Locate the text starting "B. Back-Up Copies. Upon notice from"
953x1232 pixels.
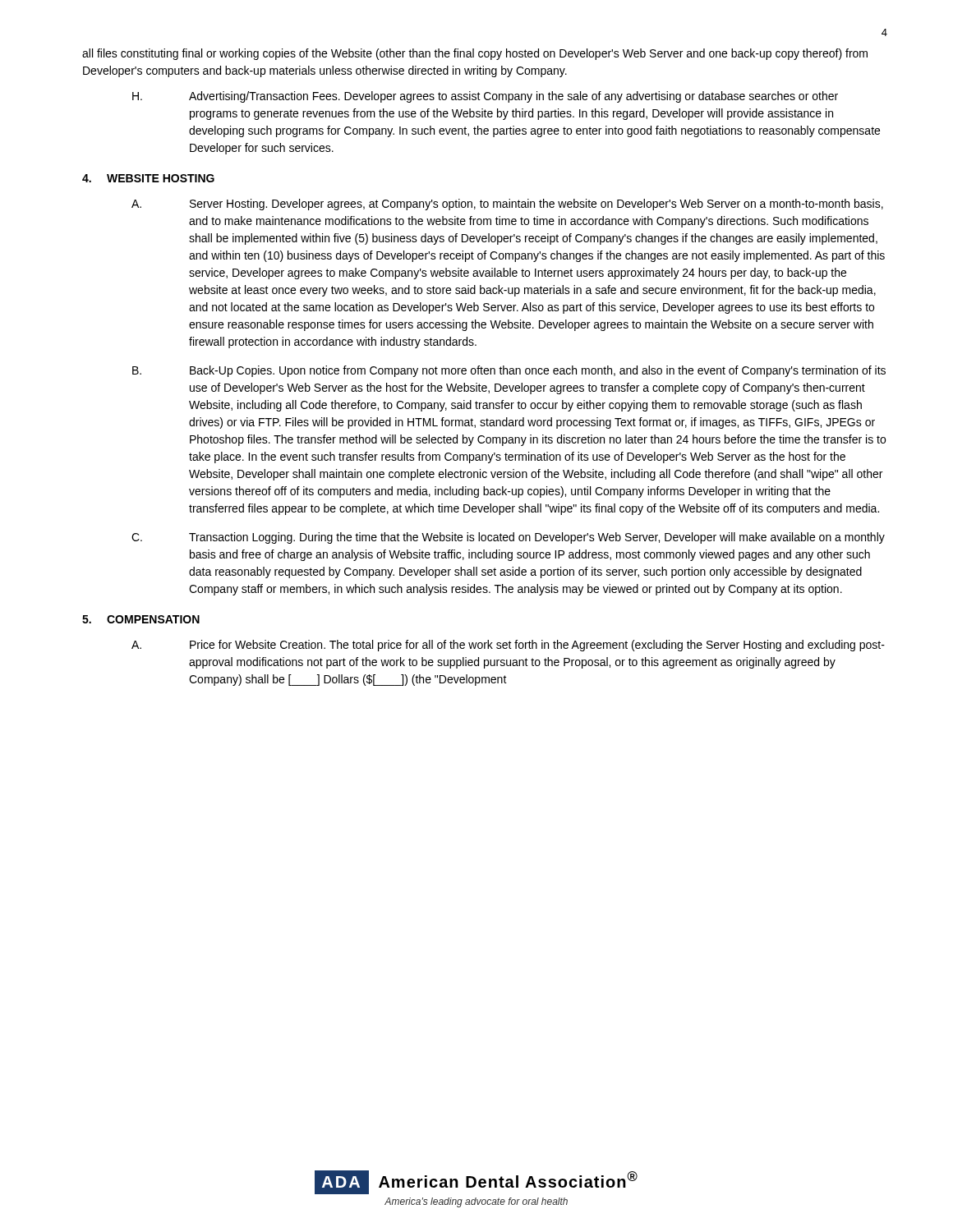click(x=485, y=440)
